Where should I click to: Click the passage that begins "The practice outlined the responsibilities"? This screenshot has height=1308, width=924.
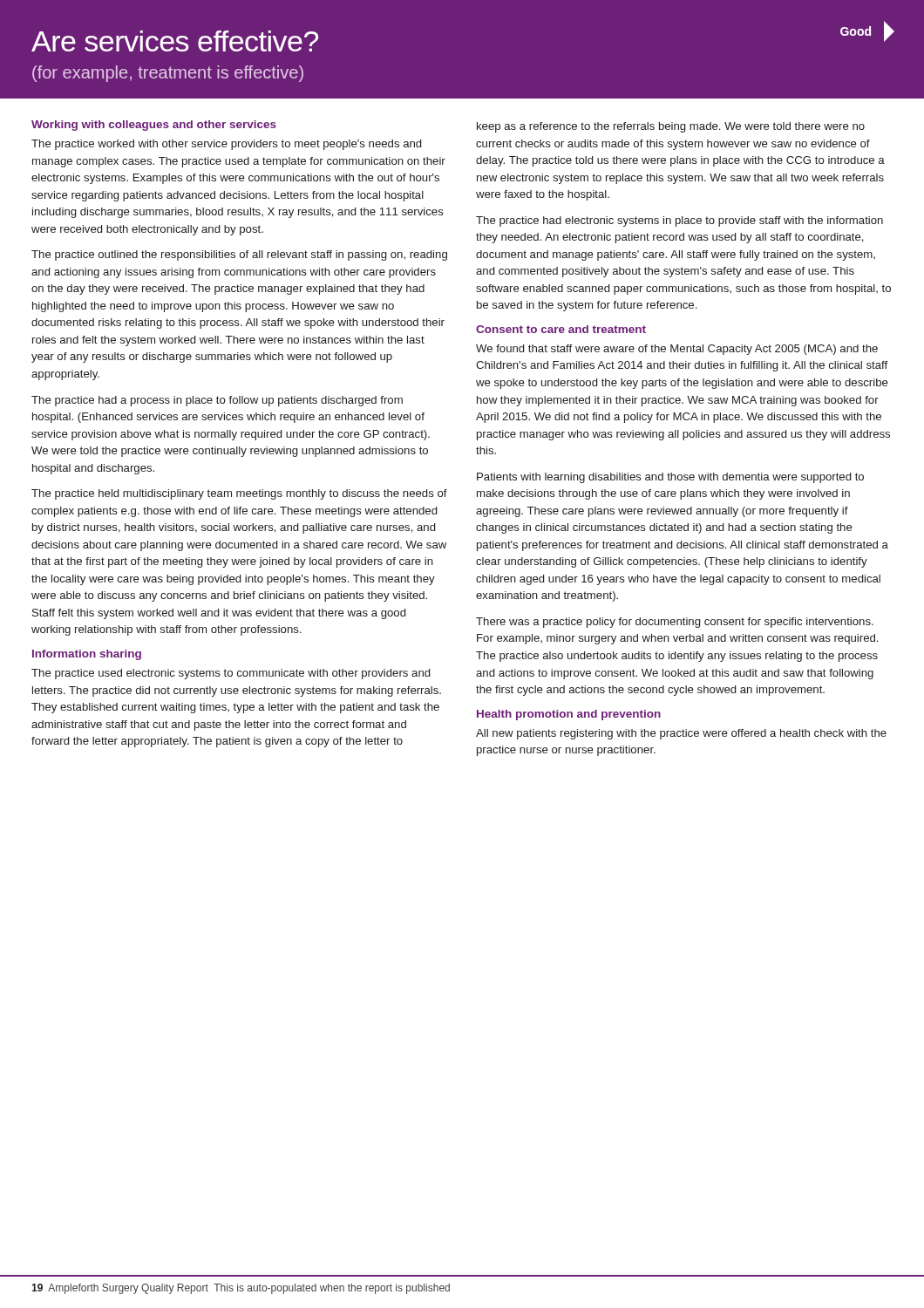tap(240, 314)
